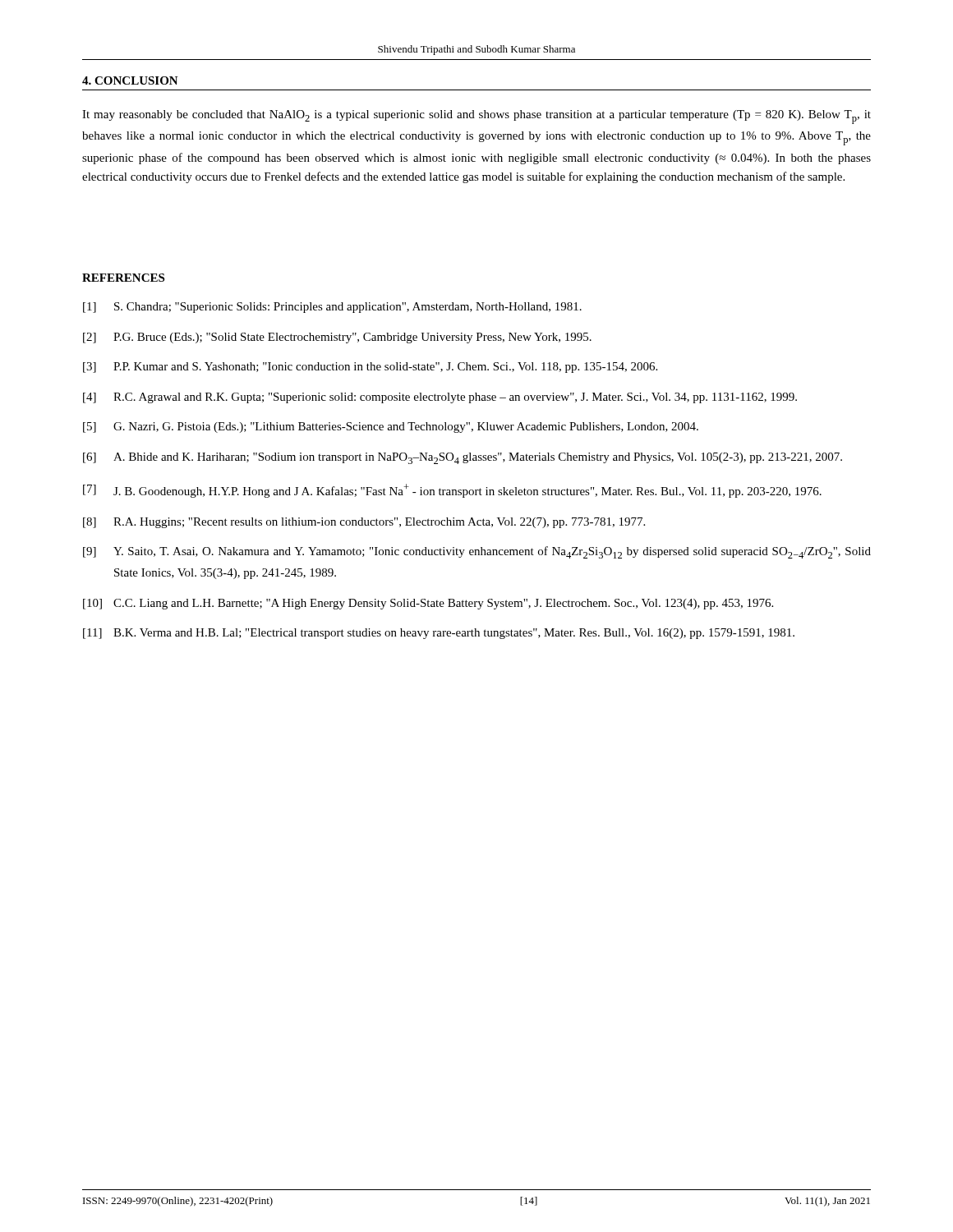Click on the block starting "[6] A. Bhide and K. Hariharan;"
Screen dimensions: 1232x953
click(x=476, y=458)
